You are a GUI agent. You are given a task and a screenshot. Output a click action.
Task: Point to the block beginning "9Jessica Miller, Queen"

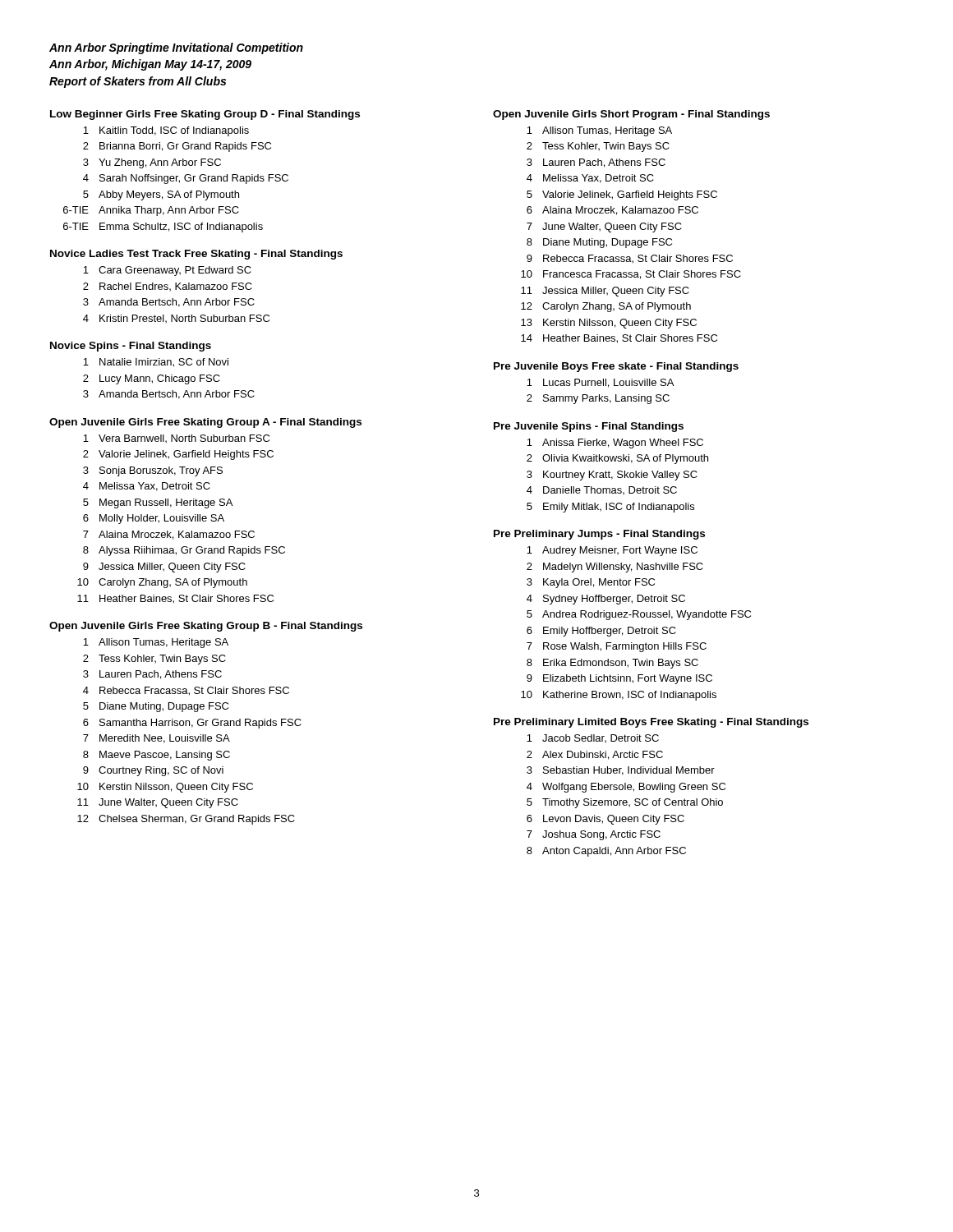[255, 566]
